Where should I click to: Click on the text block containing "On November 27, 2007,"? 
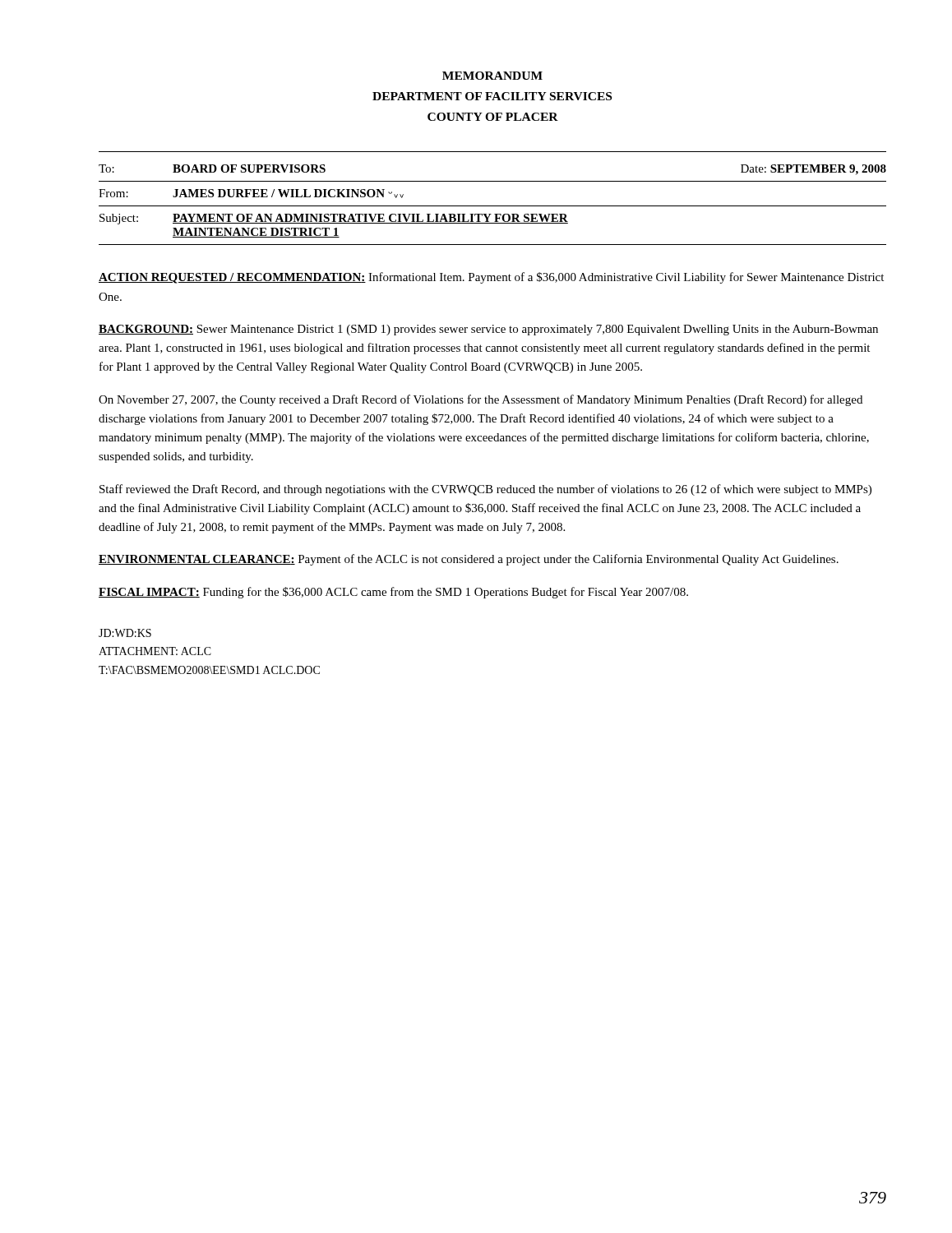click(x=484, y=428)
